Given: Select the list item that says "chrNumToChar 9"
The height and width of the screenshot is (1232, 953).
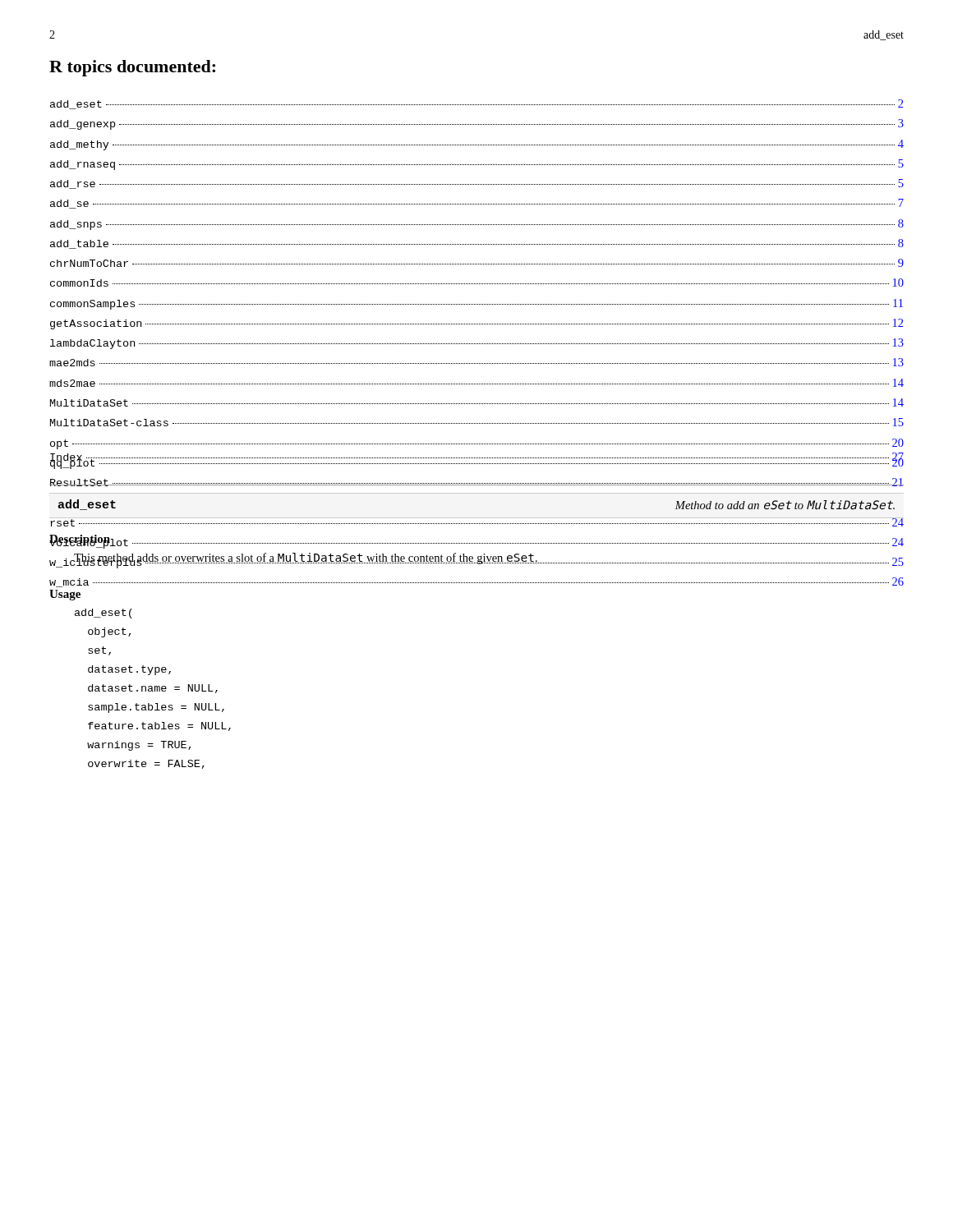Looking at the screenshot, I should coord(476,264).
